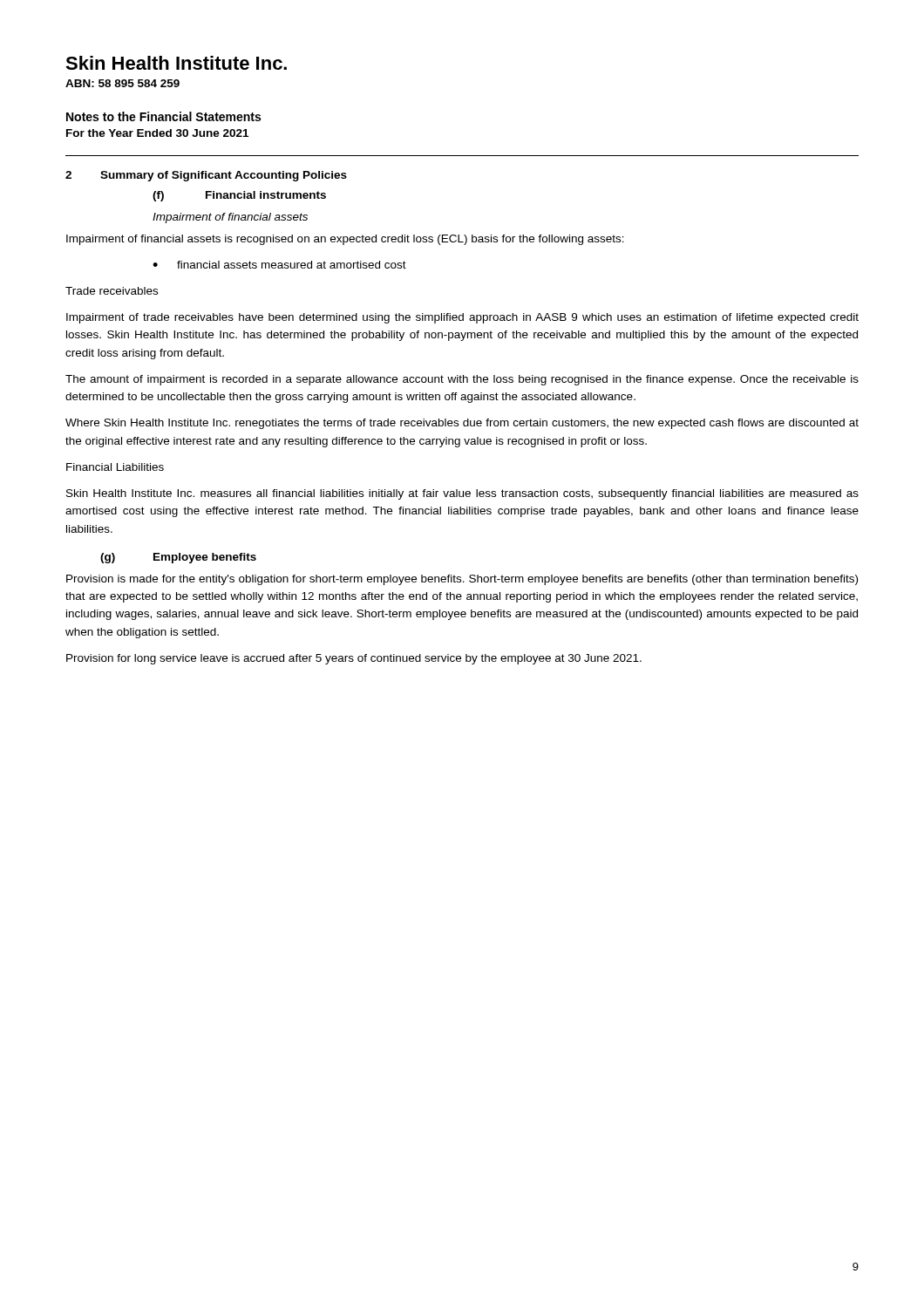Find the block on this page that starts "The amount of impairment is recorded in"

462,388
